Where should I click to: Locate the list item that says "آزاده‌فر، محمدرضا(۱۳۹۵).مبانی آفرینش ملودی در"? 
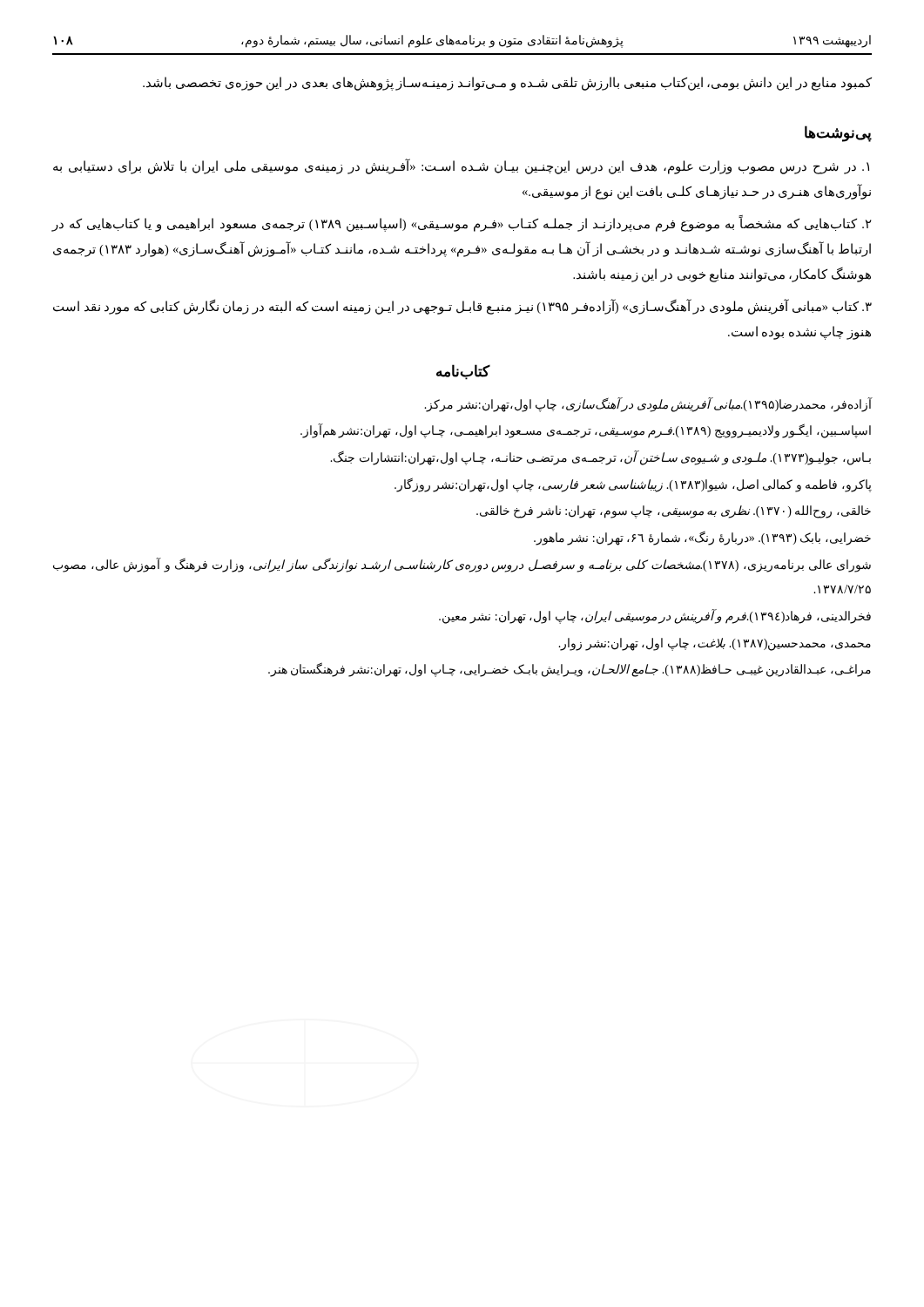click(x=648, y=404)
